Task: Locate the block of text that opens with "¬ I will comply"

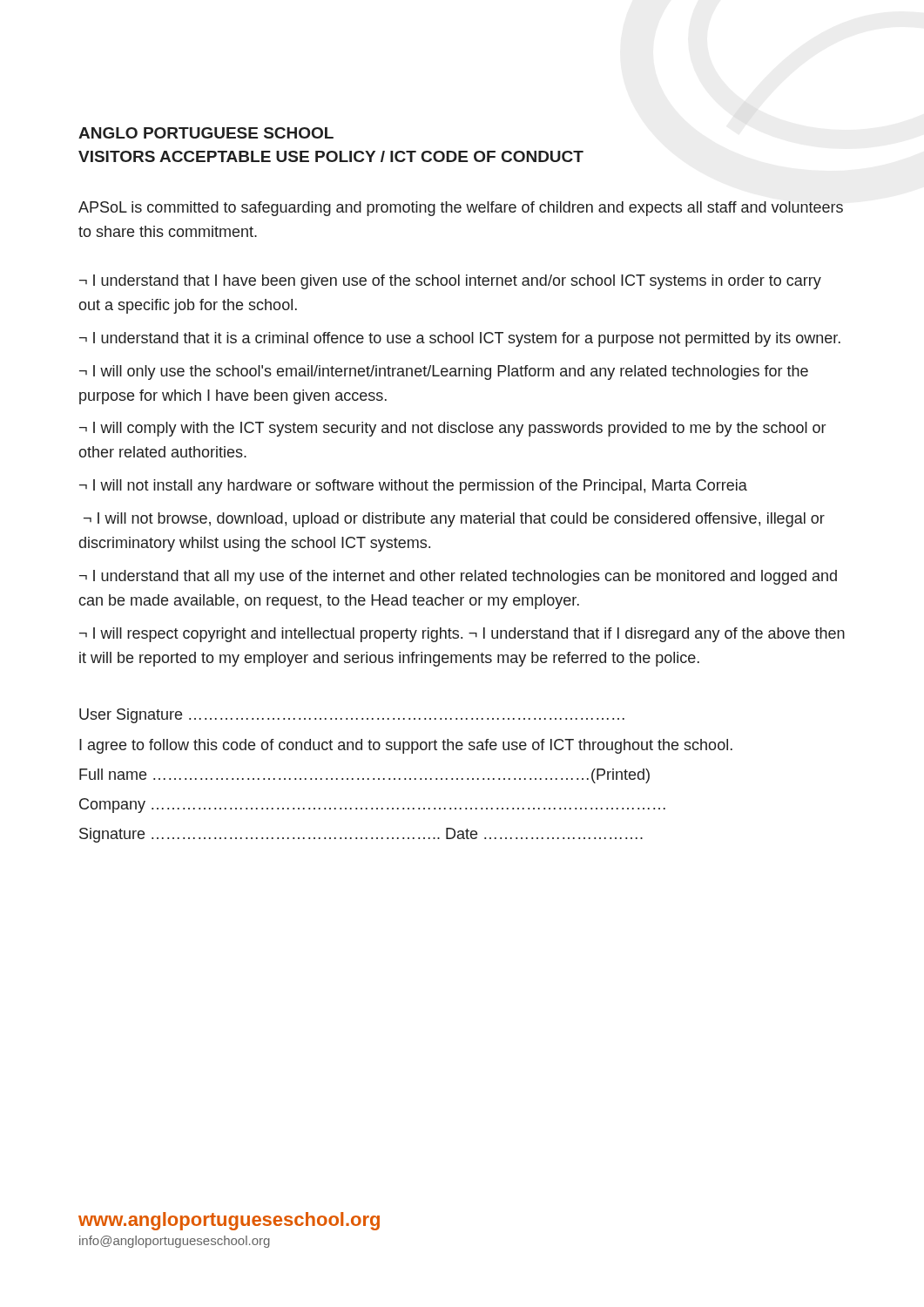Action: (x=452, y=440)
